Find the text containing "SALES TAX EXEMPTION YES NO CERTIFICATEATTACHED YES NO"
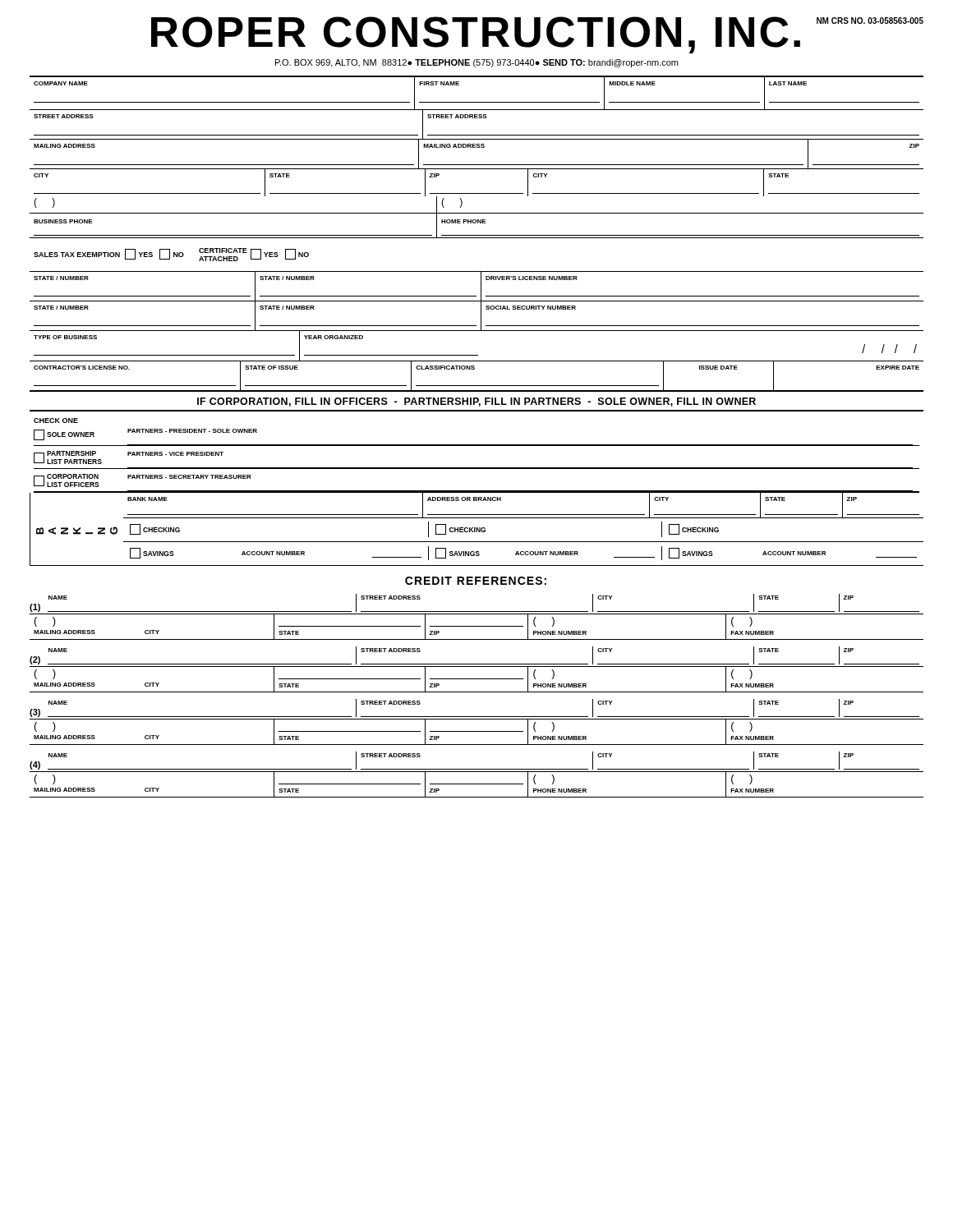 click(x=171, y=254)
